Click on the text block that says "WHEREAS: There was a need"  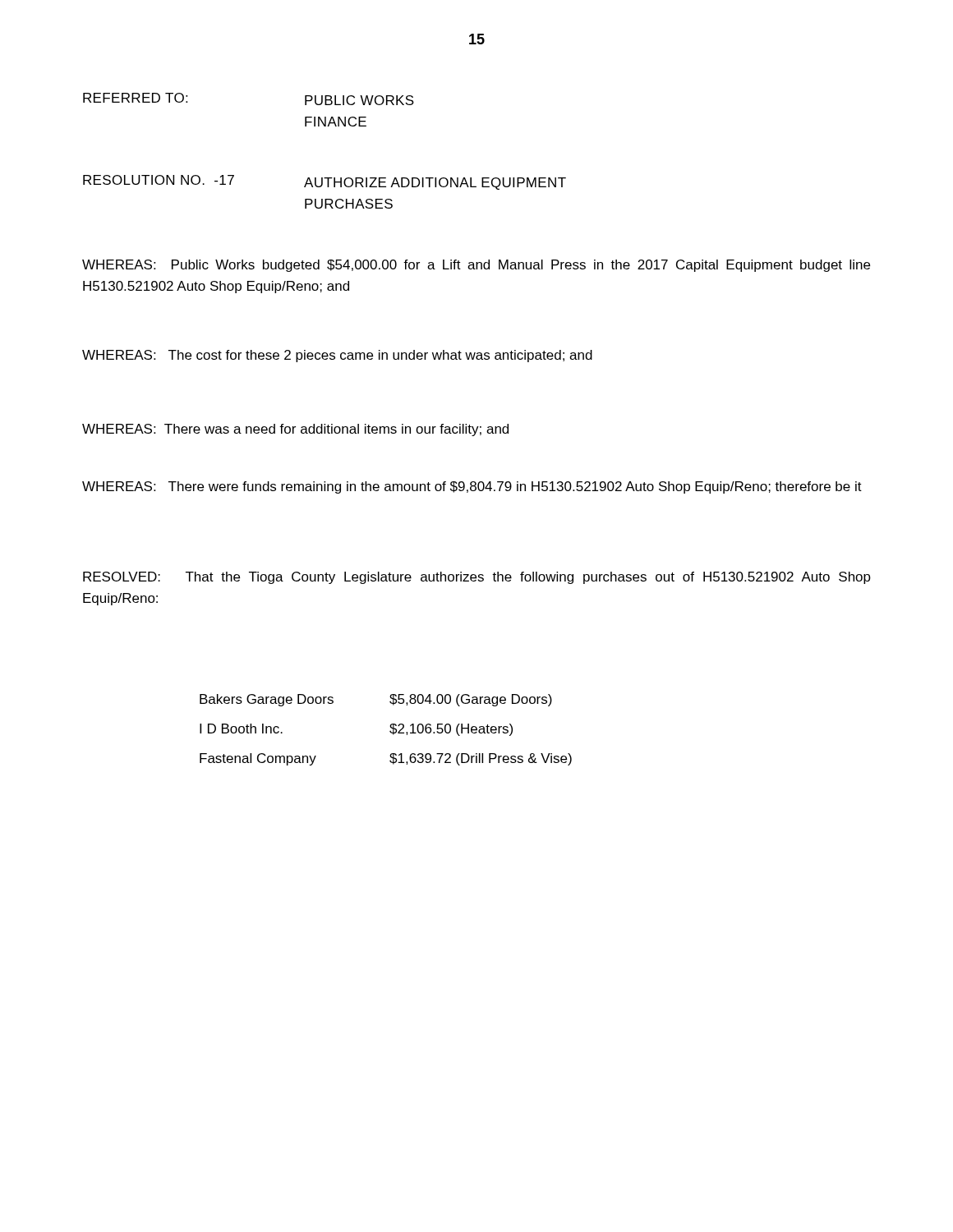(x=296, y=429)
